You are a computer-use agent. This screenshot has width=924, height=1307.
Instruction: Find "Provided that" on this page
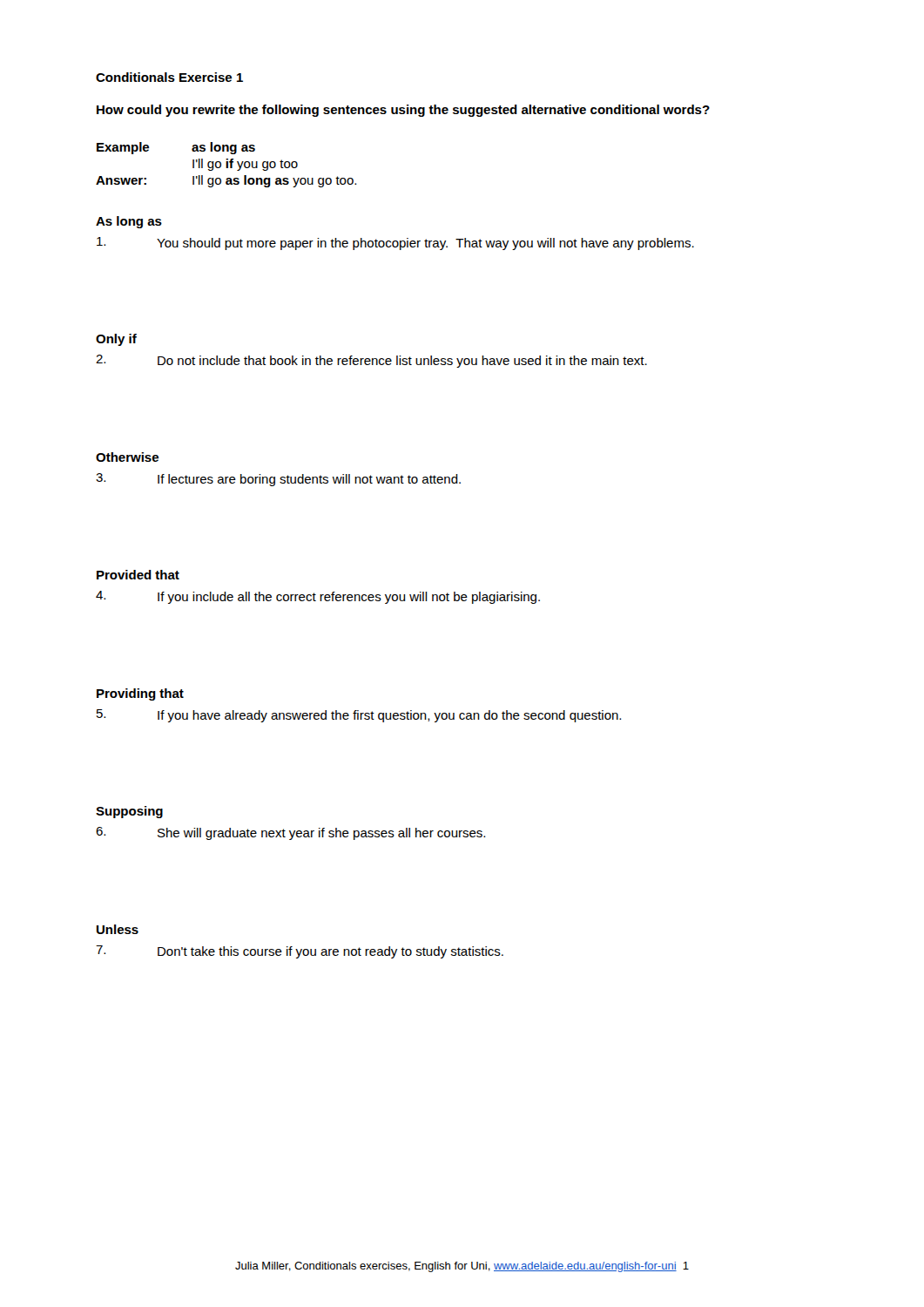[x=138, y=575]
